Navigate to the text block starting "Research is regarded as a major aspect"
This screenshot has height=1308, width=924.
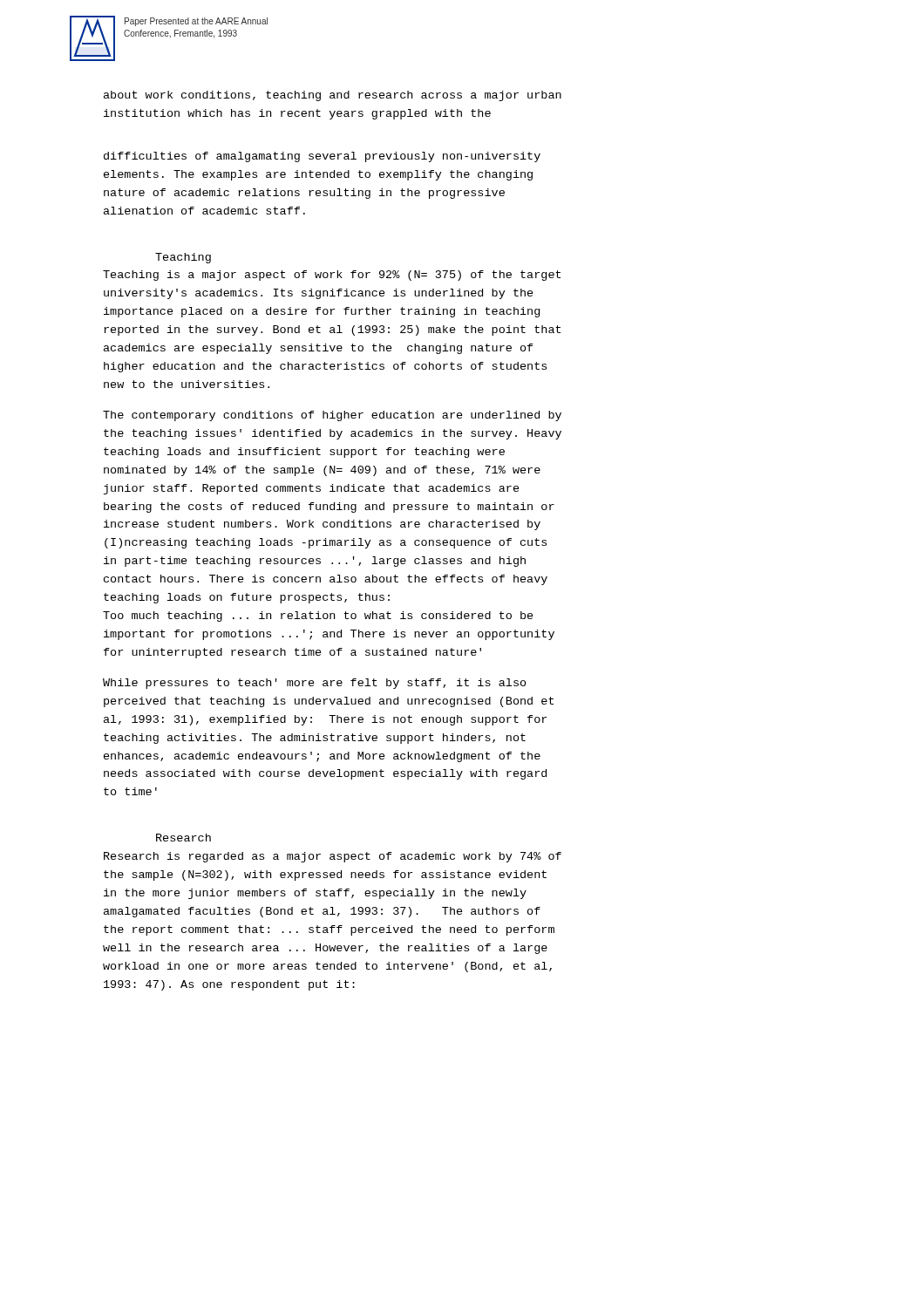(332, 921)
